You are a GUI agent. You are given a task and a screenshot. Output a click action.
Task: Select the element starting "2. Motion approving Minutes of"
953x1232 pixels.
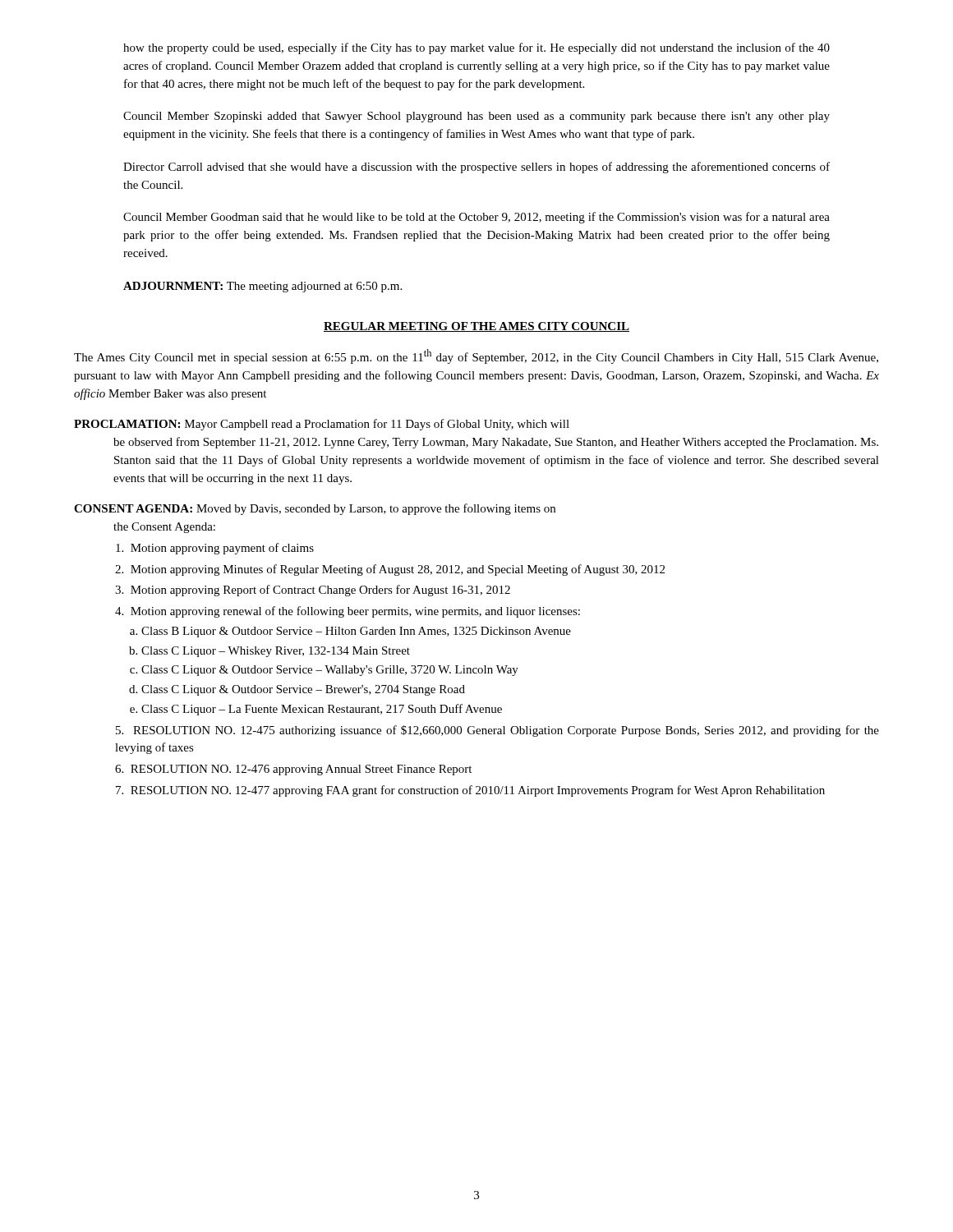point(390,569)
